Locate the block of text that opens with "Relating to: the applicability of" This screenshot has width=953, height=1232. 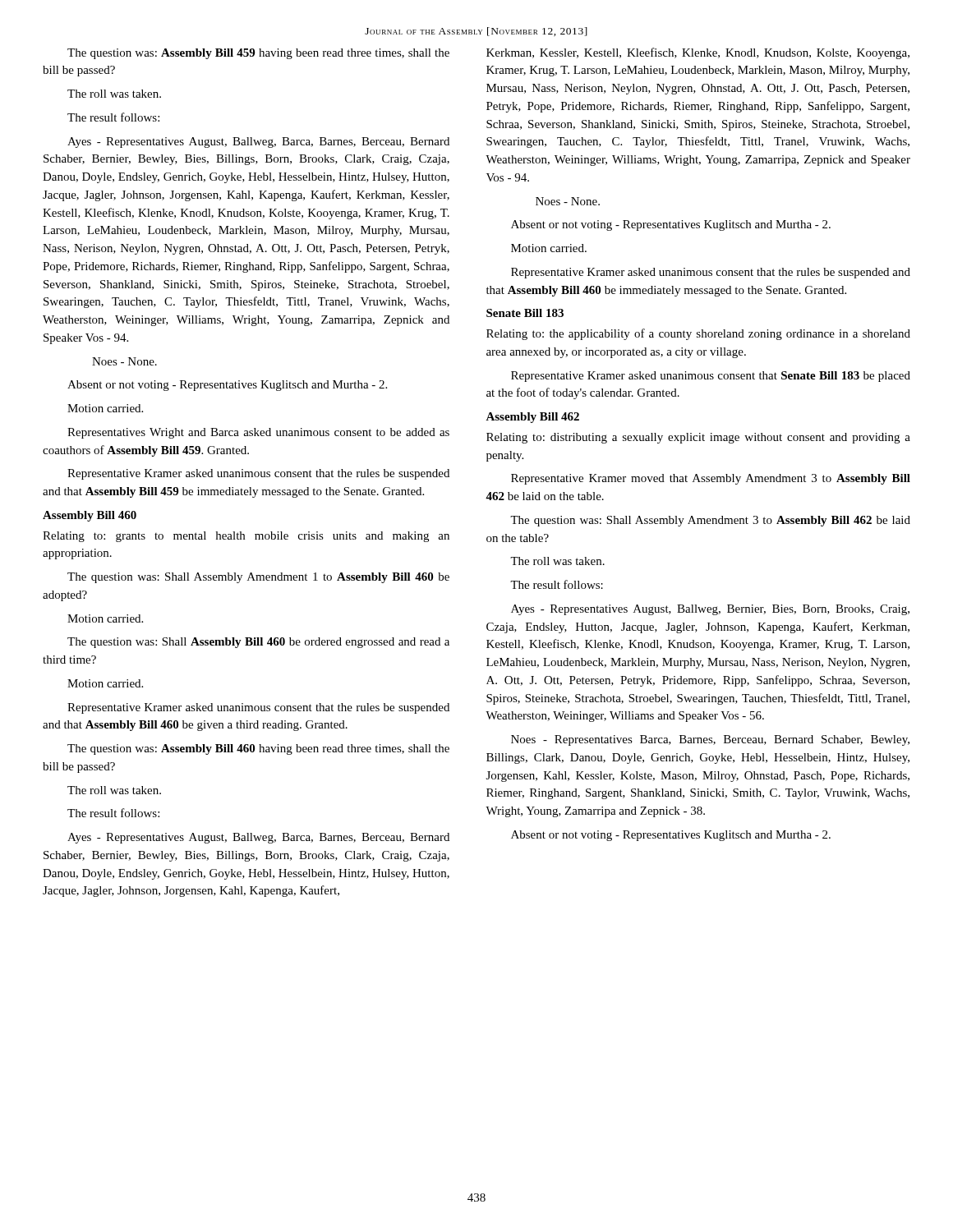698,364
